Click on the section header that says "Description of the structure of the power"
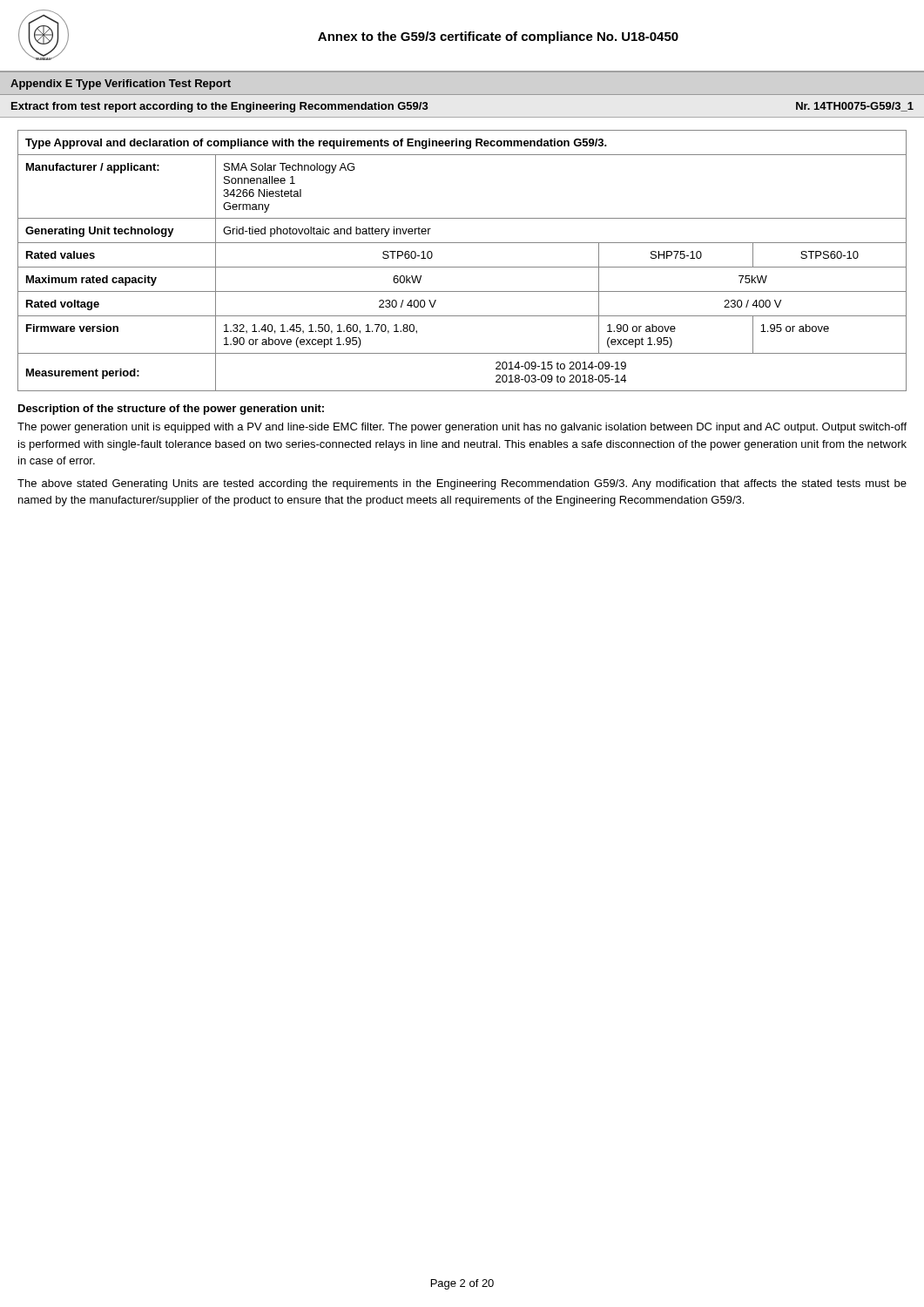Image resolution: width=924 pixels, height=1307 pixels. (171, 408)
